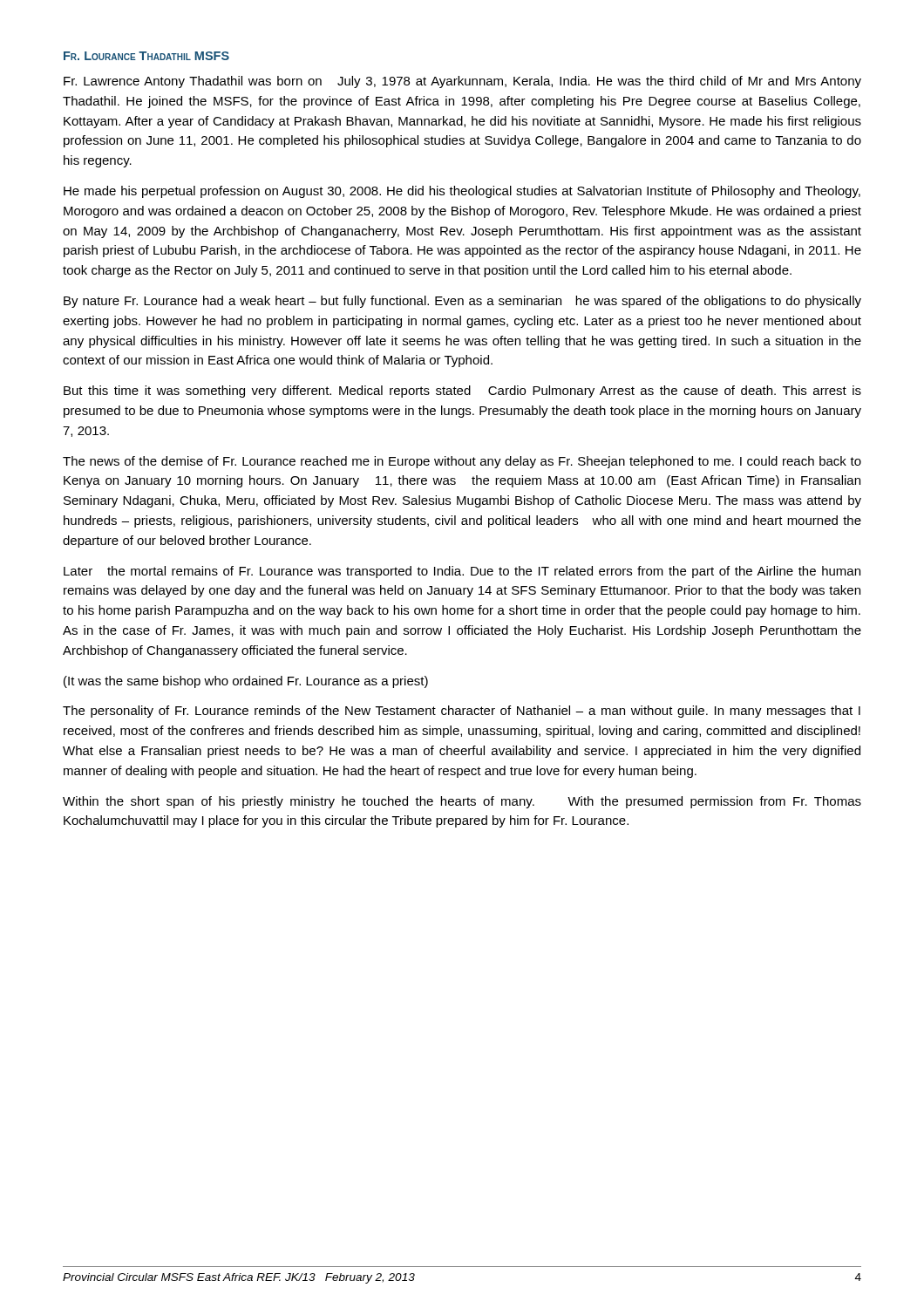Click on the text block starting "Within the short span of his priestly ministry"
The height and width of the screenshot is (1308, 924).
point(462,811)
